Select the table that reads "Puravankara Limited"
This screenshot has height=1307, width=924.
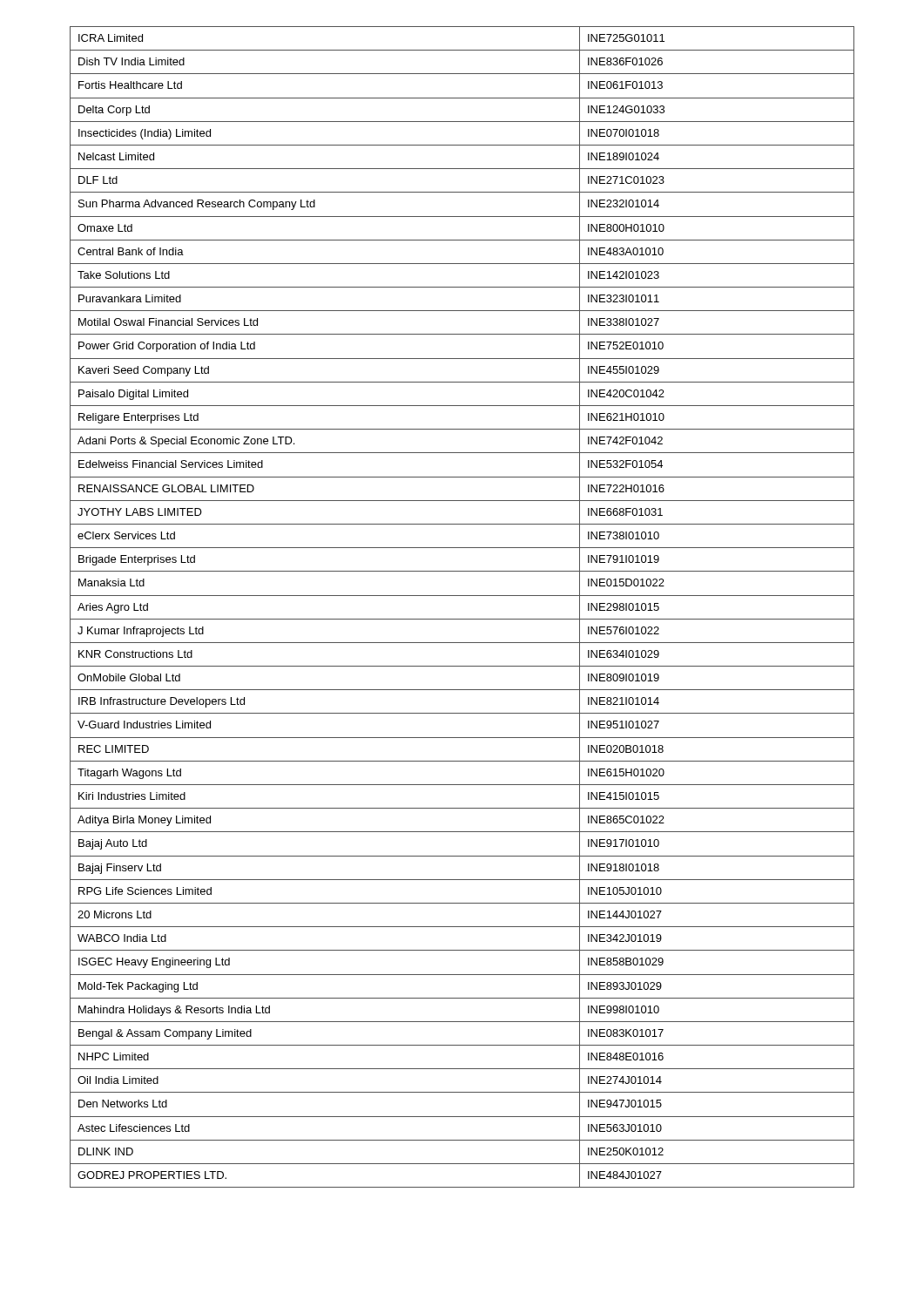(462, 607)
